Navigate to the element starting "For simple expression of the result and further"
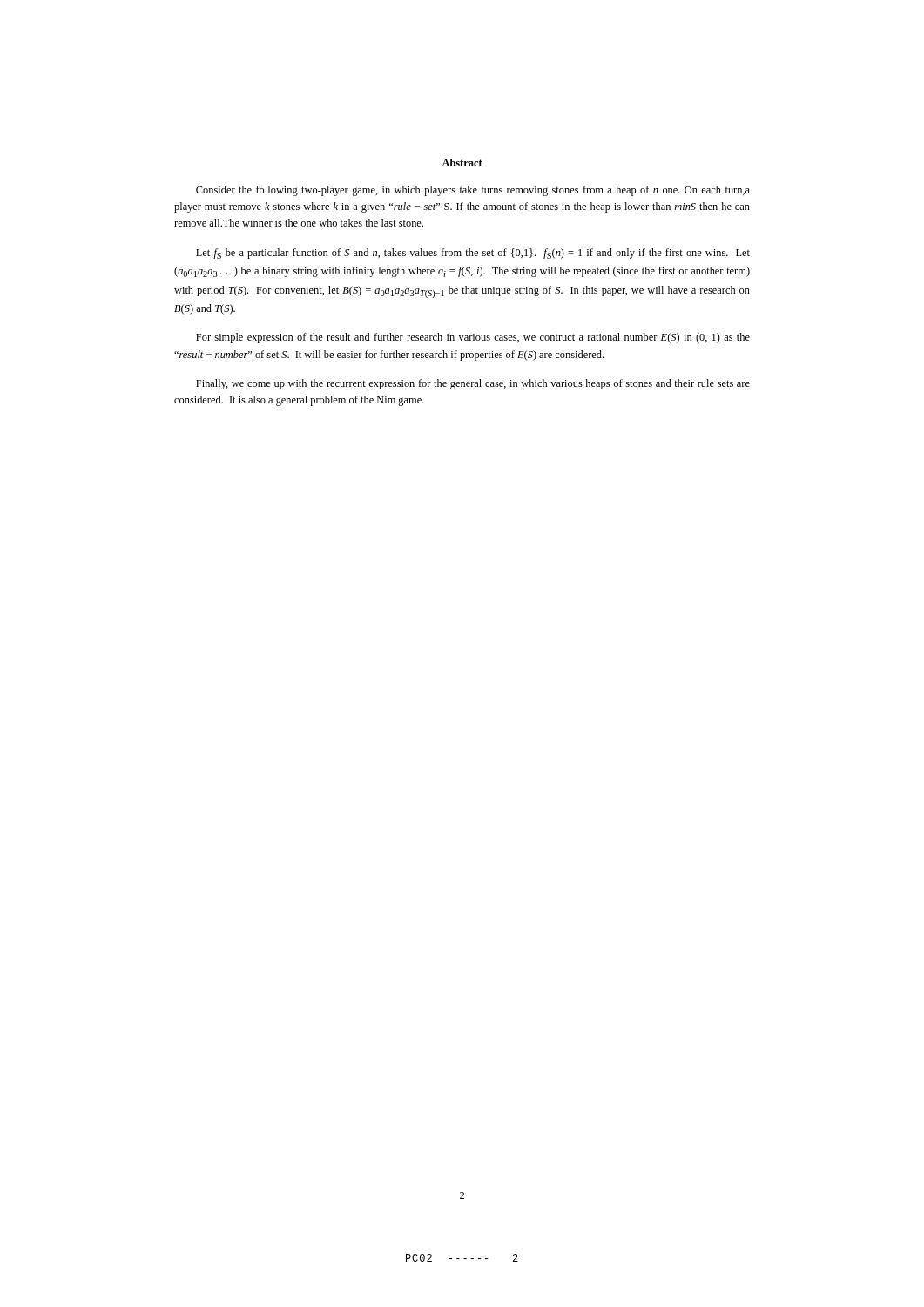 tap(462, 346)
